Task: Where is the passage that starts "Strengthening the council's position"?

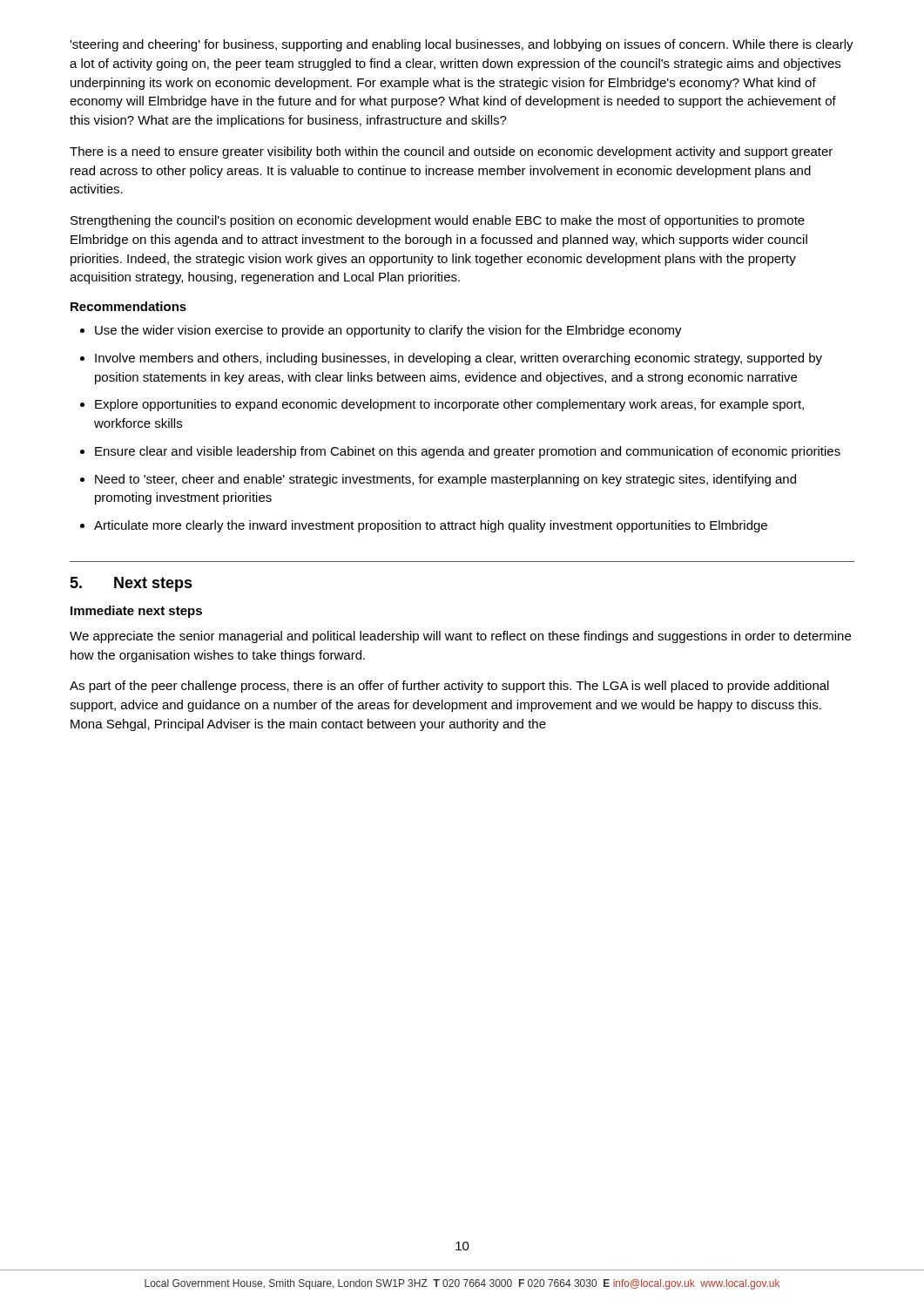Action: (x=439, y=248)
